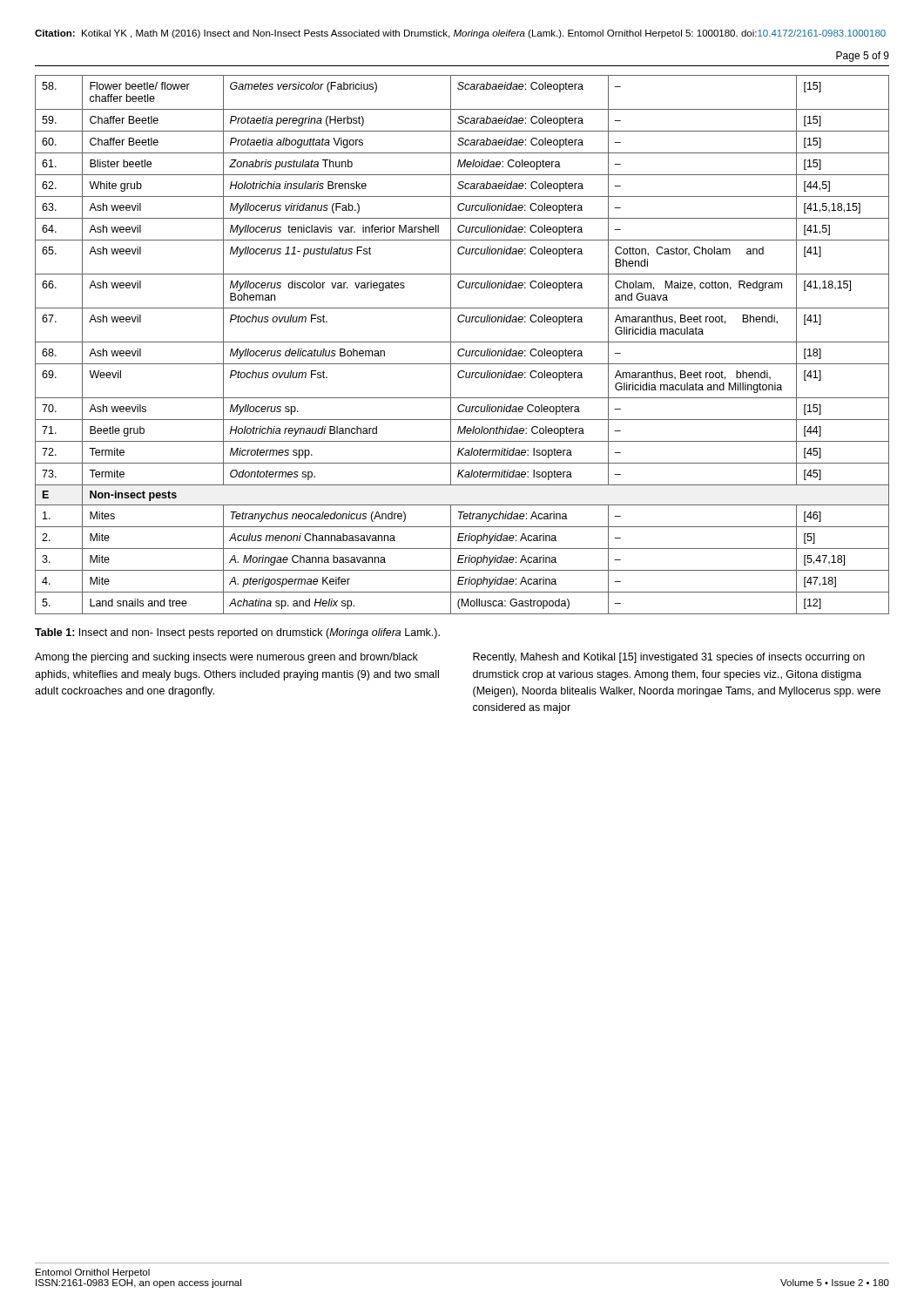
Task: Find the text block containing "Among the piercing and"
Action: coord(237,674)
